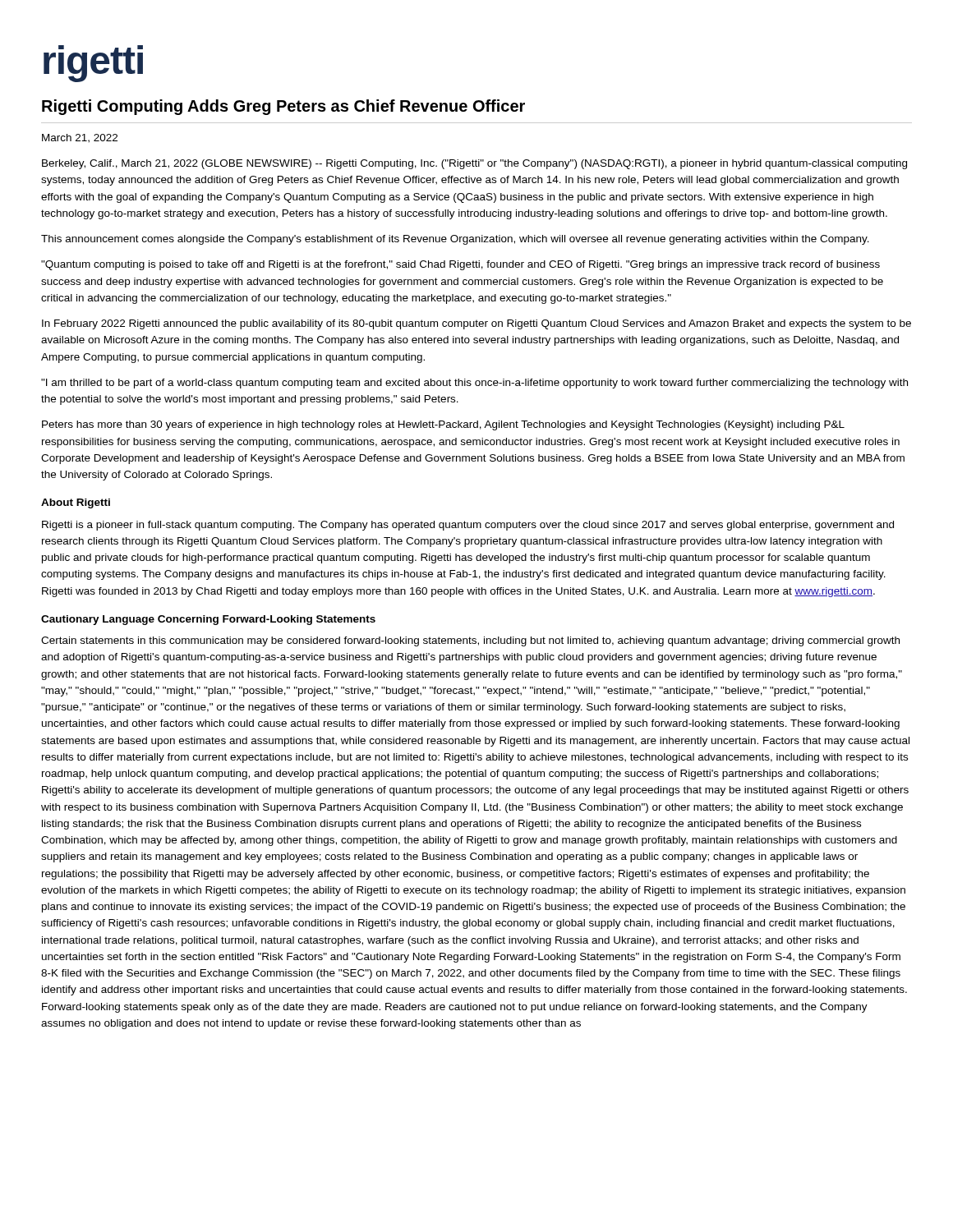This screenshot has width=953, height=1232.
Task: Find the block on this page that starts "Certain statements in this communication may be considered"
Action: tap(476, 832)
